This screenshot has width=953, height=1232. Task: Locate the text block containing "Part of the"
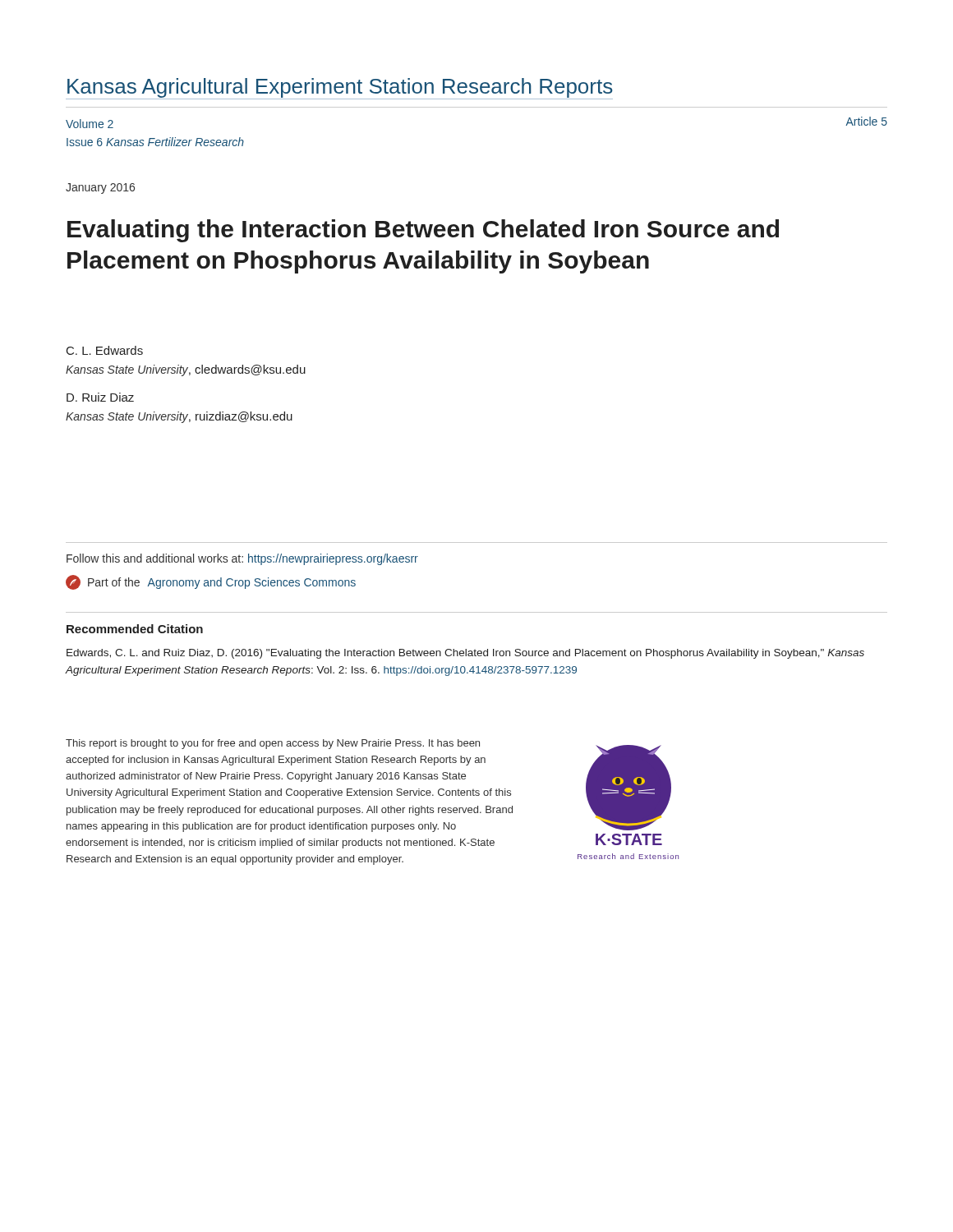tap(211, 582)
